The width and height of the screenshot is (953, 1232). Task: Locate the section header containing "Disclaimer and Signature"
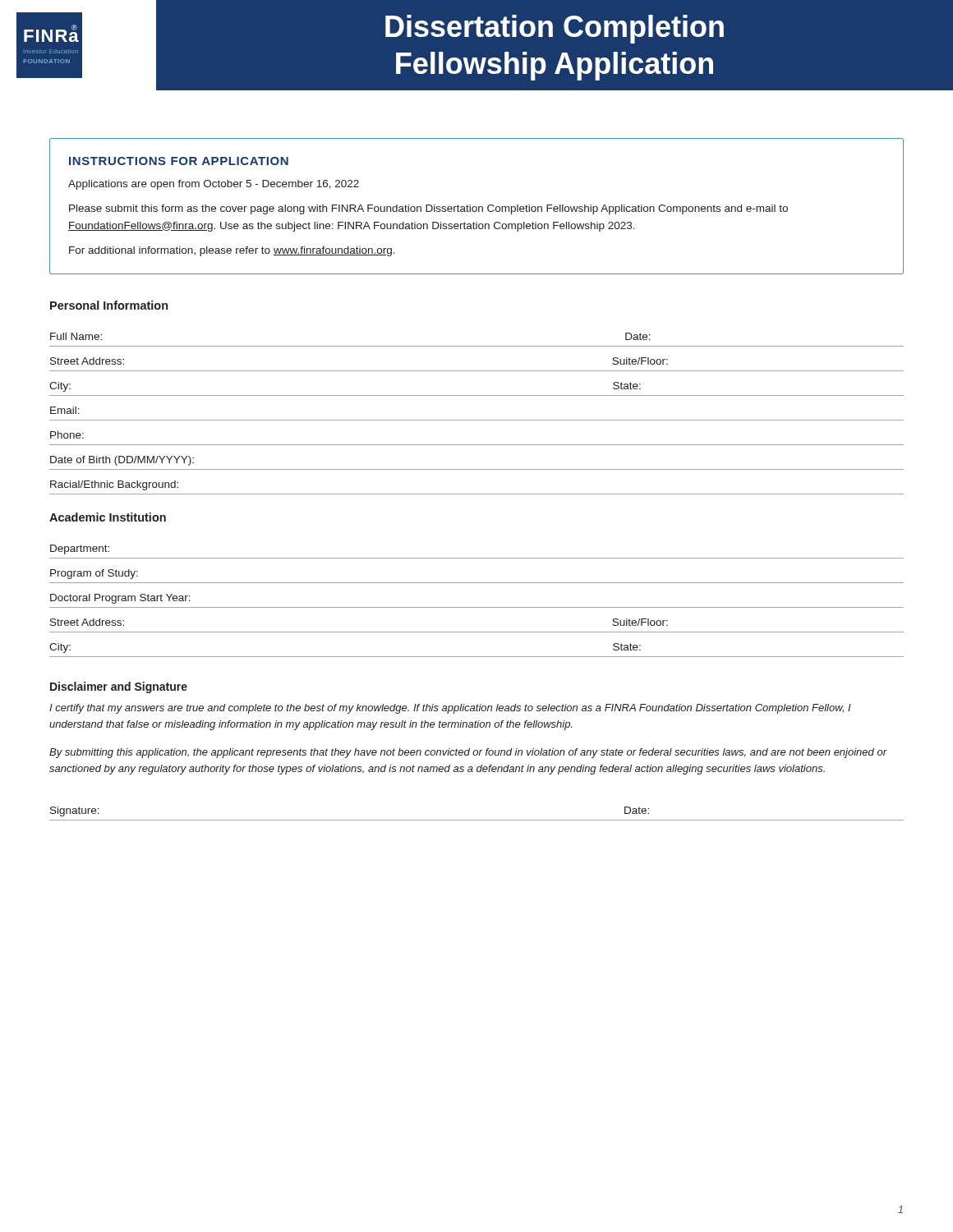118,687
